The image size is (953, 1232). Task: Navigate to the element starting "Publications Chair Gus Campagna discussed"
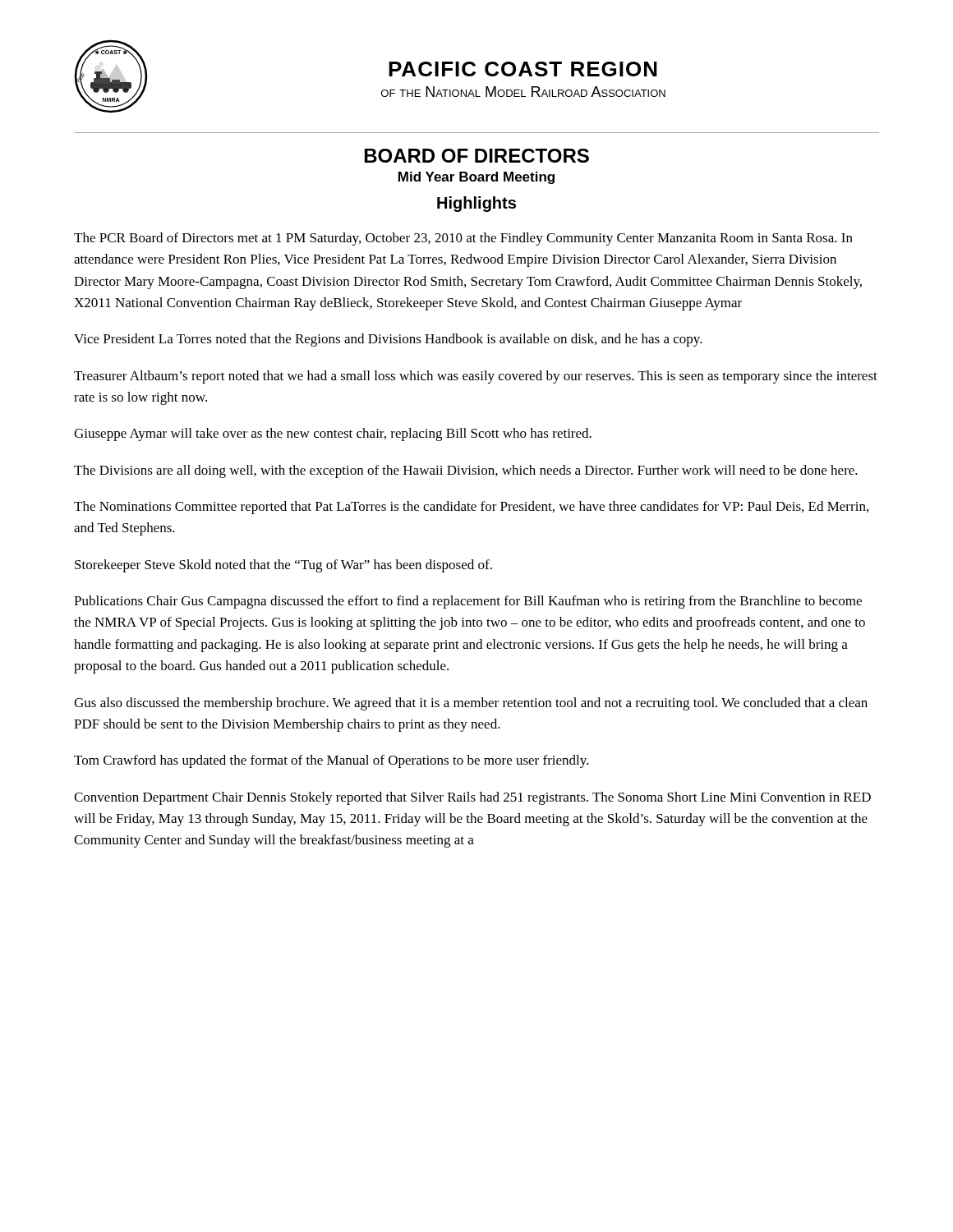pyautogui.click(x=470, y=633)
